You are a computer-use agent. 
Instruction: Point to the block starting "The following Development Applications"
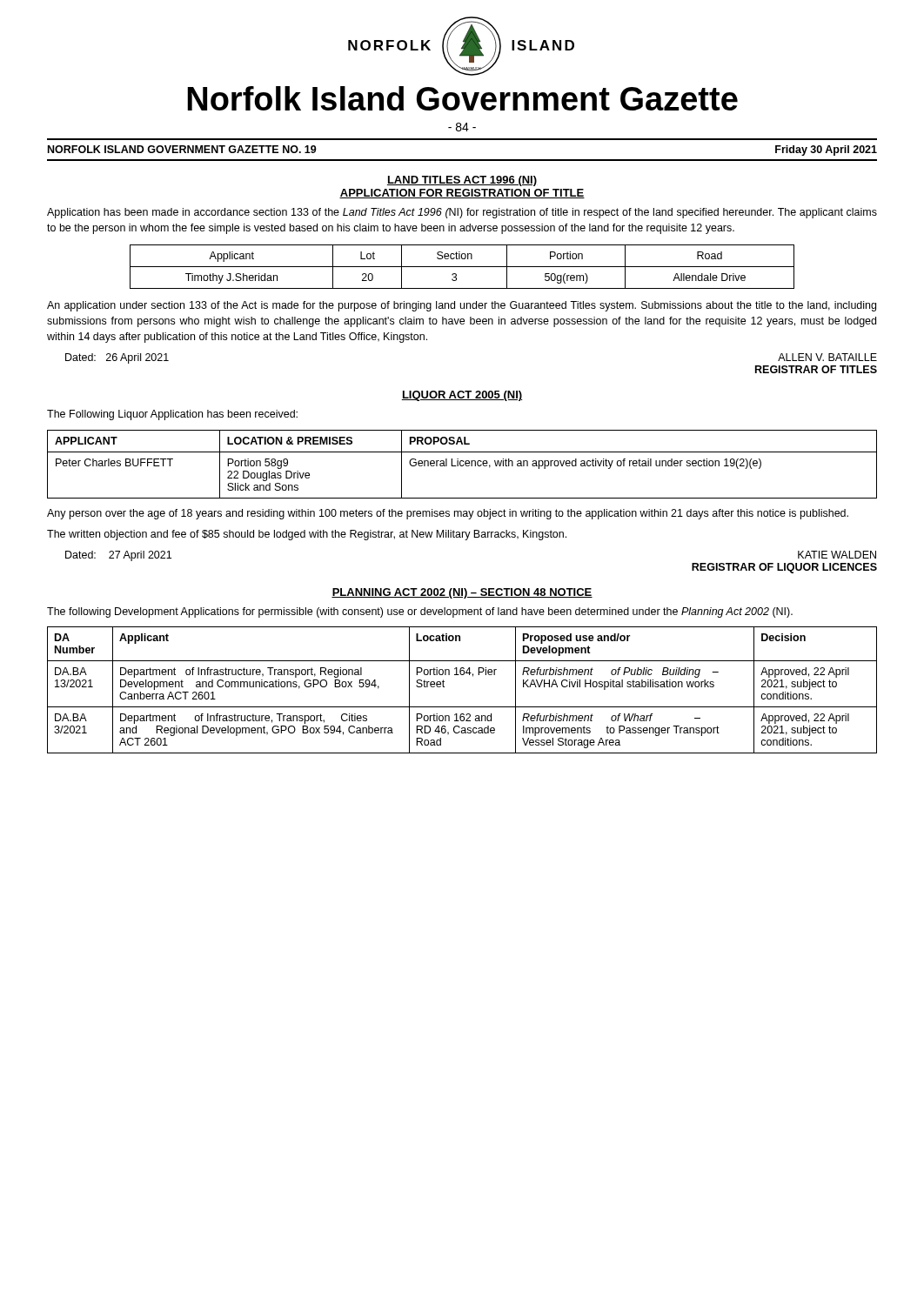(x=420, y=611)
